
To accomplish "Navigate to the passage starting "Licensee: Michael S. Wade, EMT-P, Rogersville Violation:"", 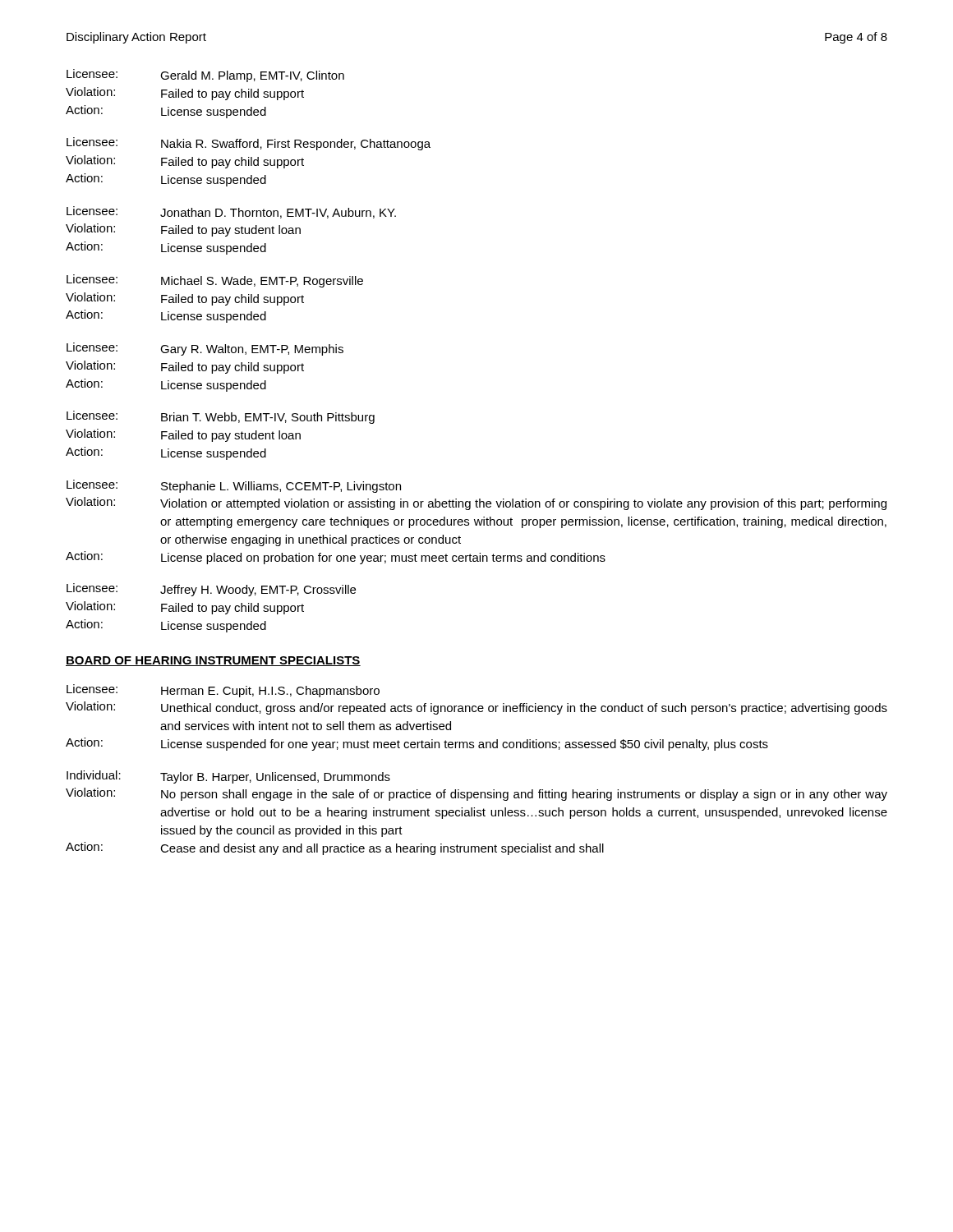I will [215, 281].
